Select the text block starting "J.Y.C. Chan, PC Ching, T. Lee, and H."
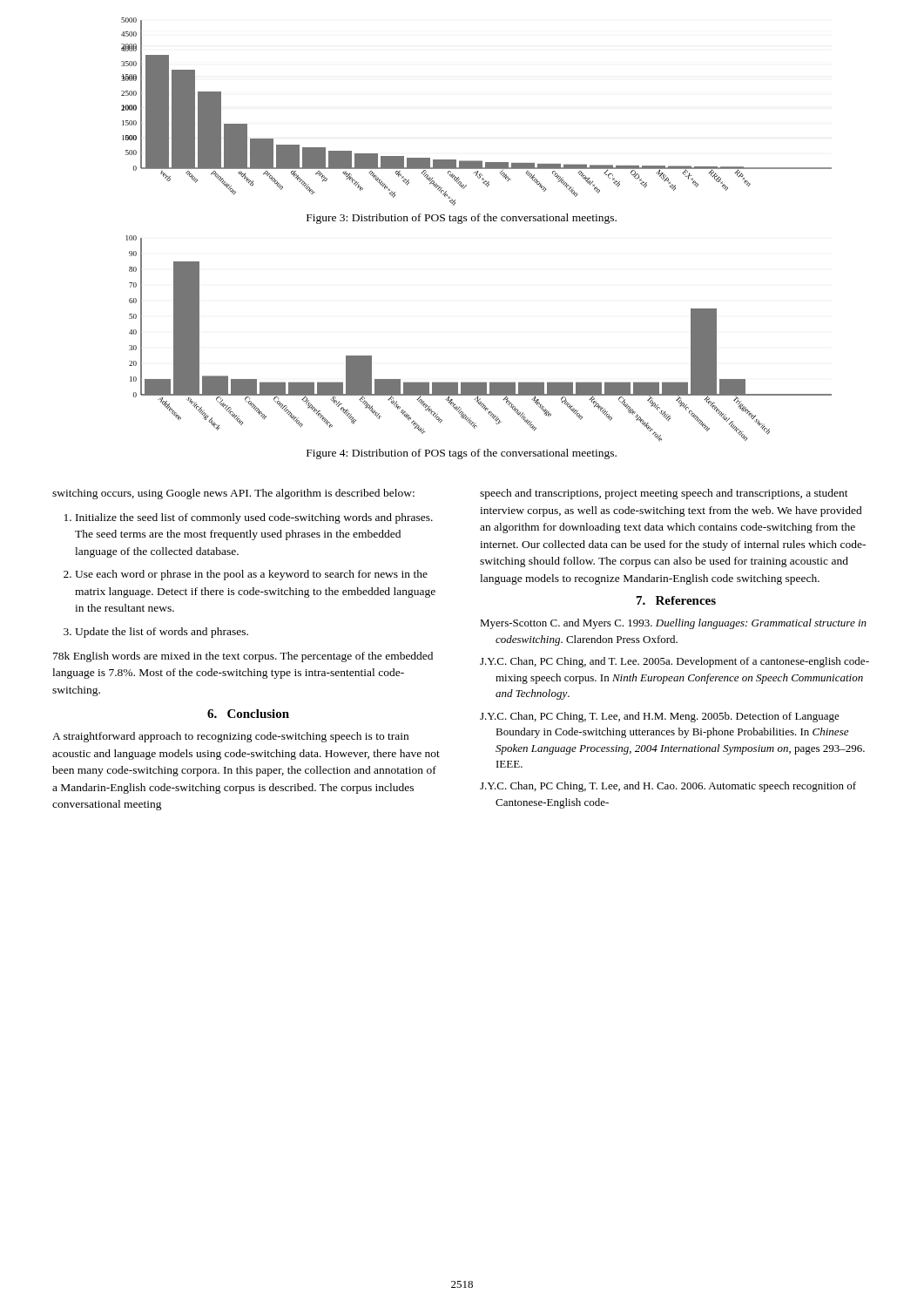 point(668,794)
